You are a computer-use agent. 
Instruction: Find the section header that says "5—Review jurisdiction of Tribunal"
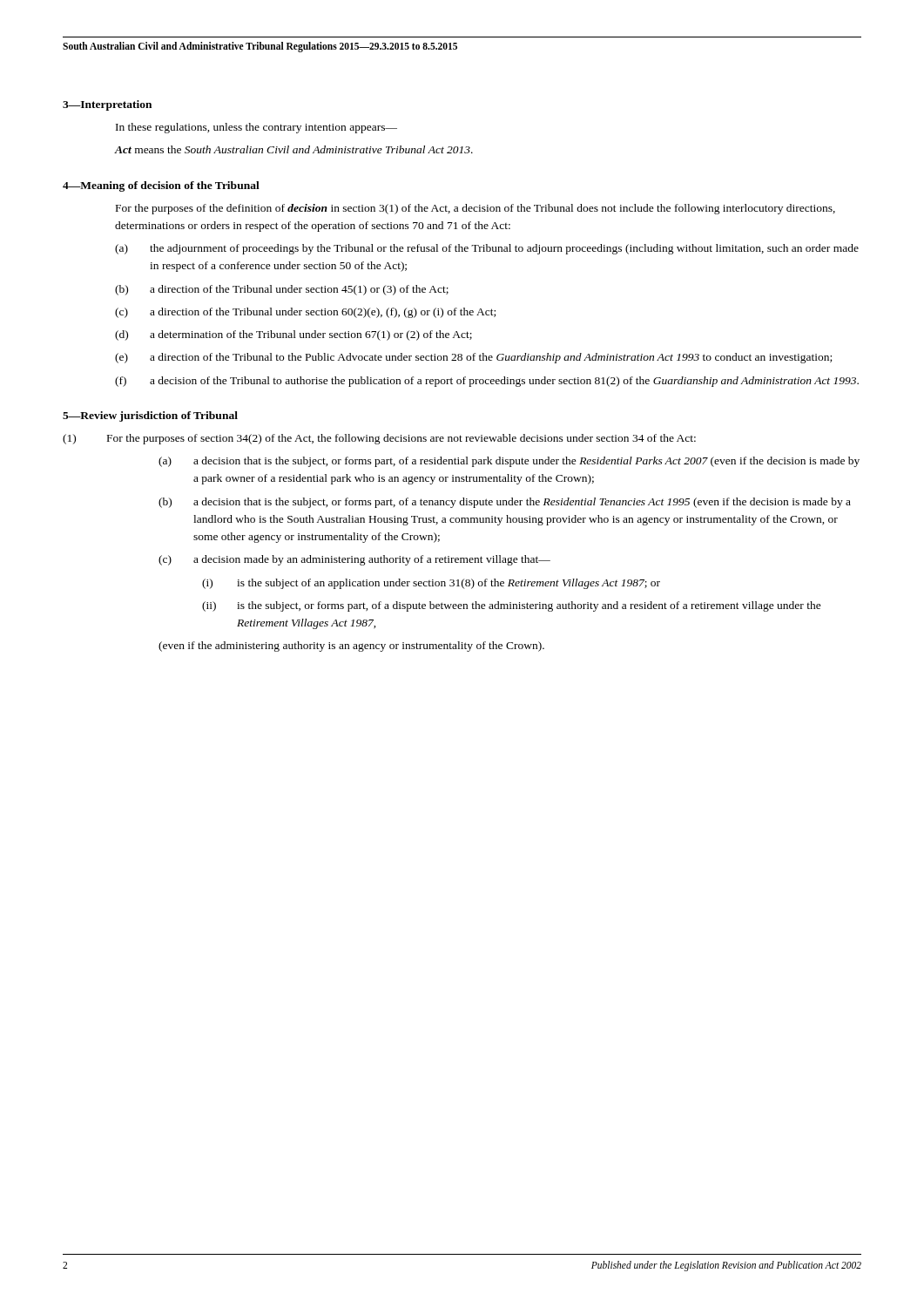point(150,415)
